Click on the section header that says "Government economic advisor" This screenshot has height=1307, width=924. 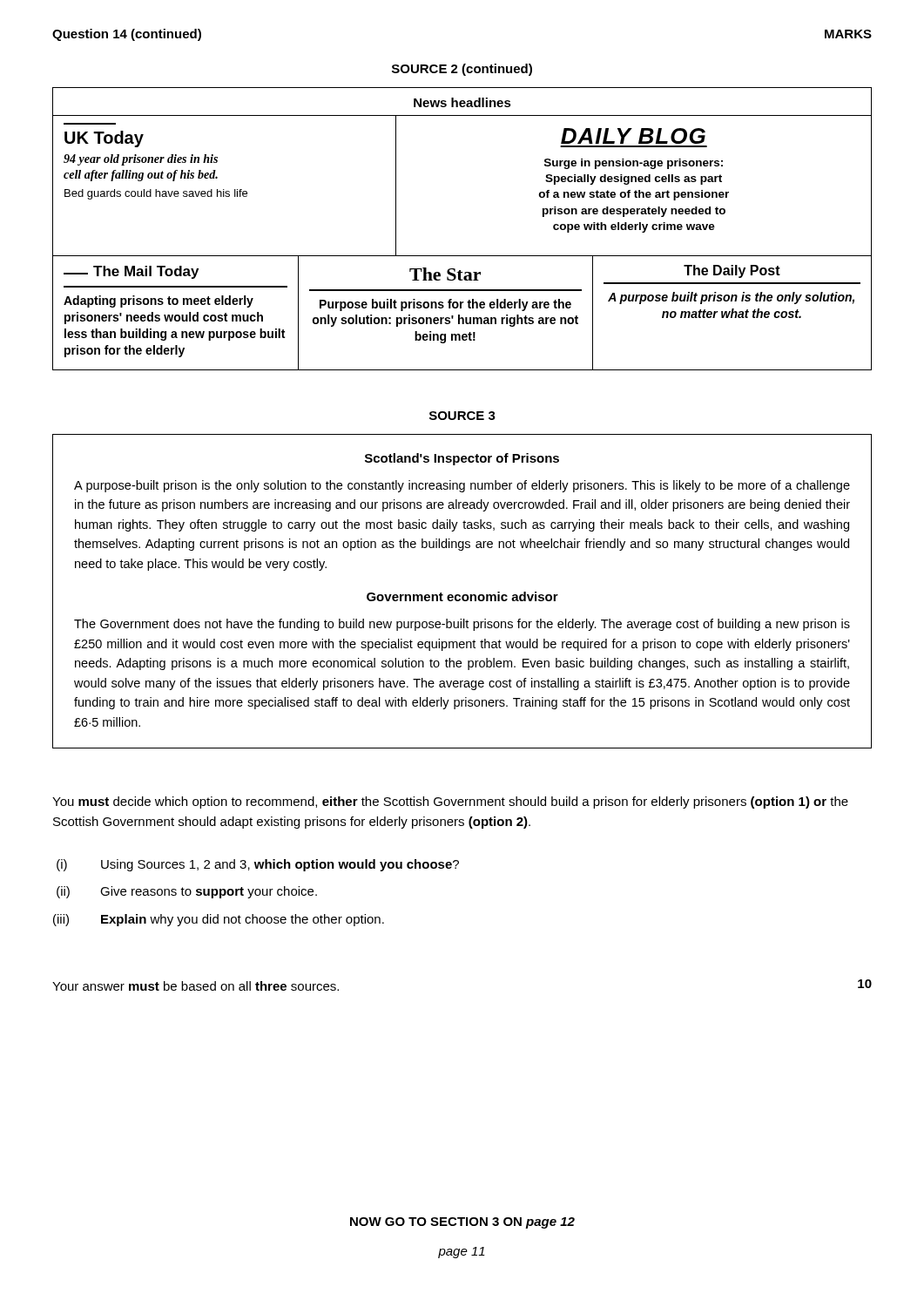coord(462,597)
